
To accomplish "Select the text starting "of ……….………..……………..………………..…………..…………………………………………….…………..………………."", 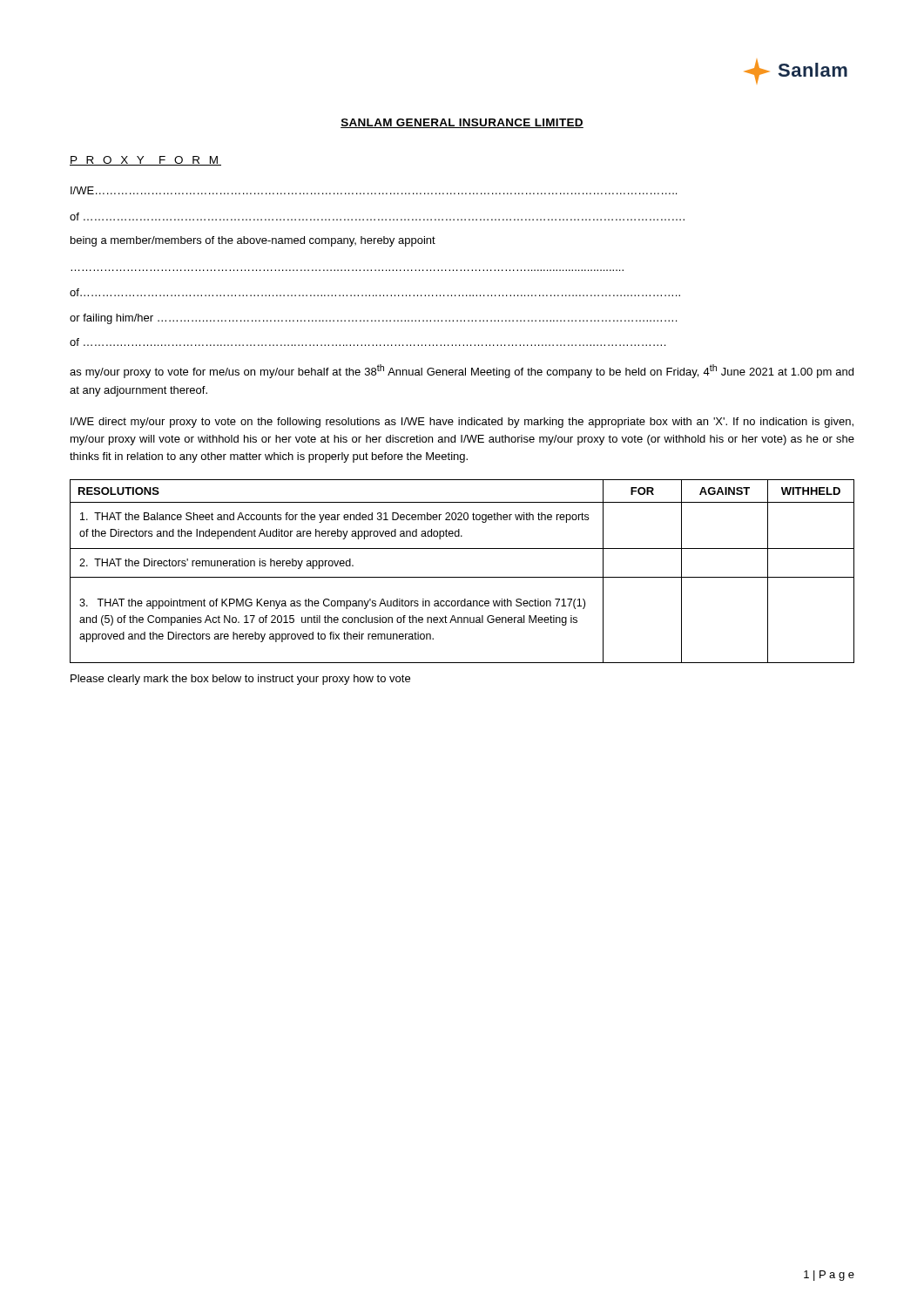I will coord(368,342).
